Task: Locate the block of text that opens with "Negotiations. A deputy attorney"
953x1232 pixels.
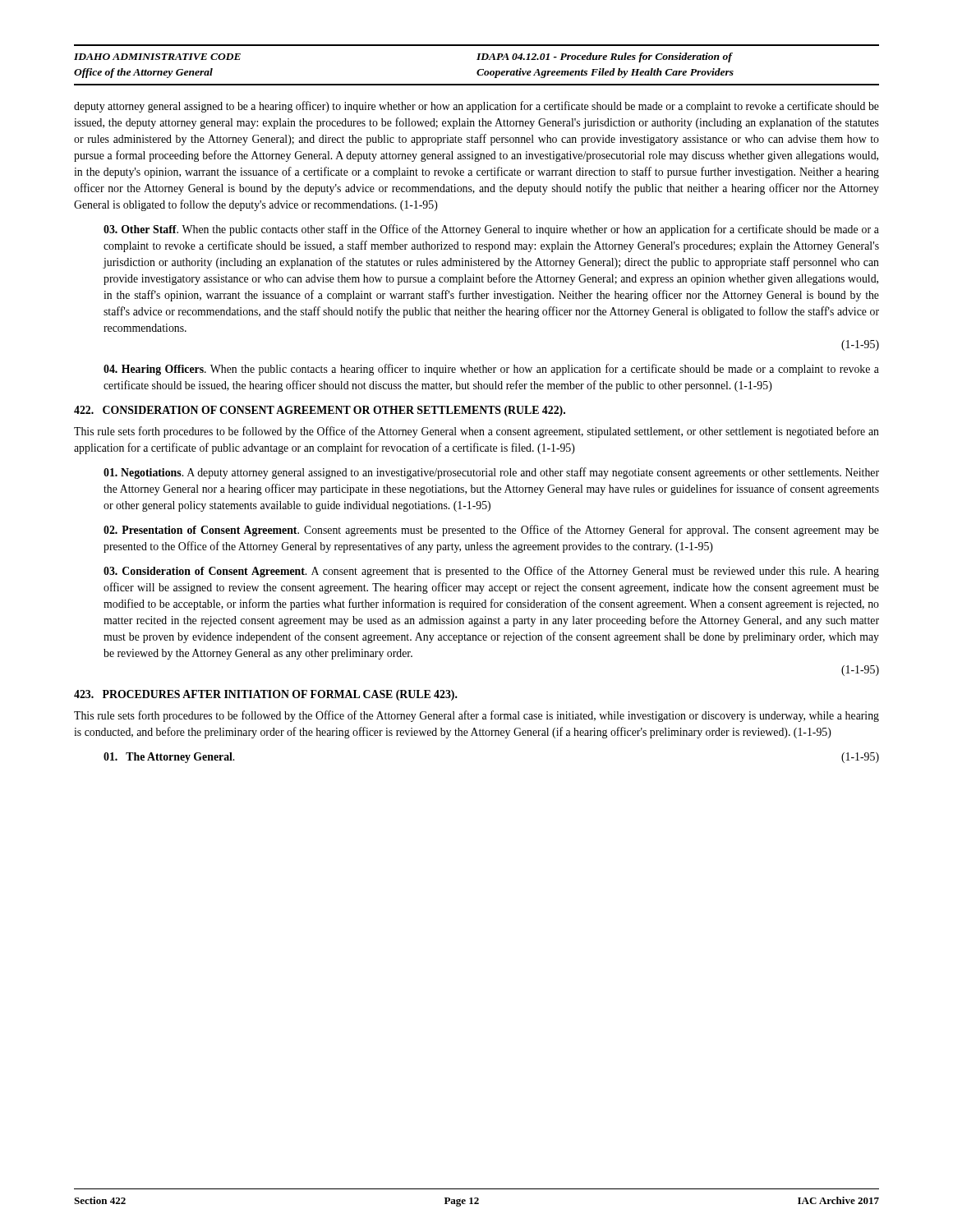Action: point(491,489)
